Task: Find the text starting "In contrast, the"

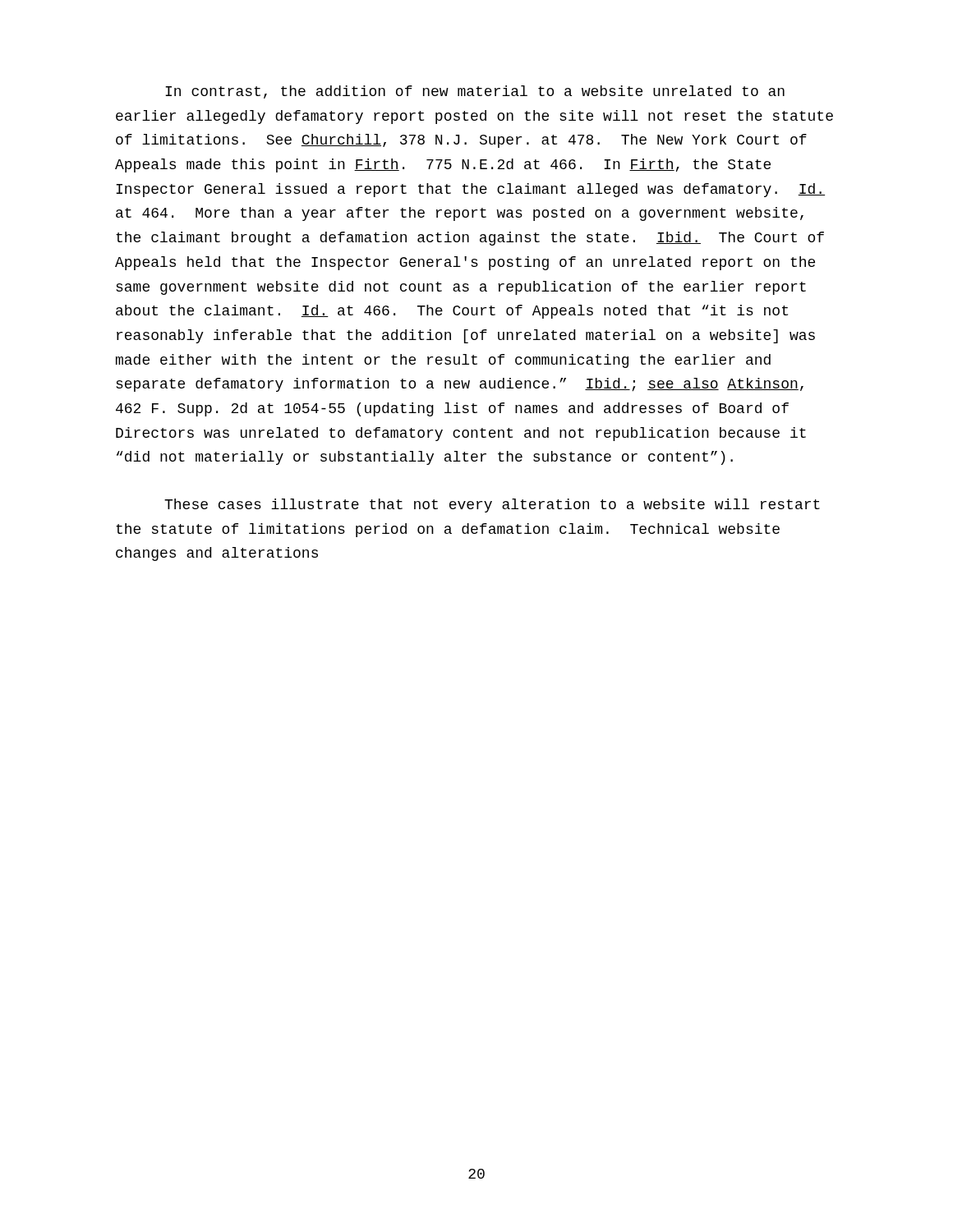Action: [x=476, y=276]
